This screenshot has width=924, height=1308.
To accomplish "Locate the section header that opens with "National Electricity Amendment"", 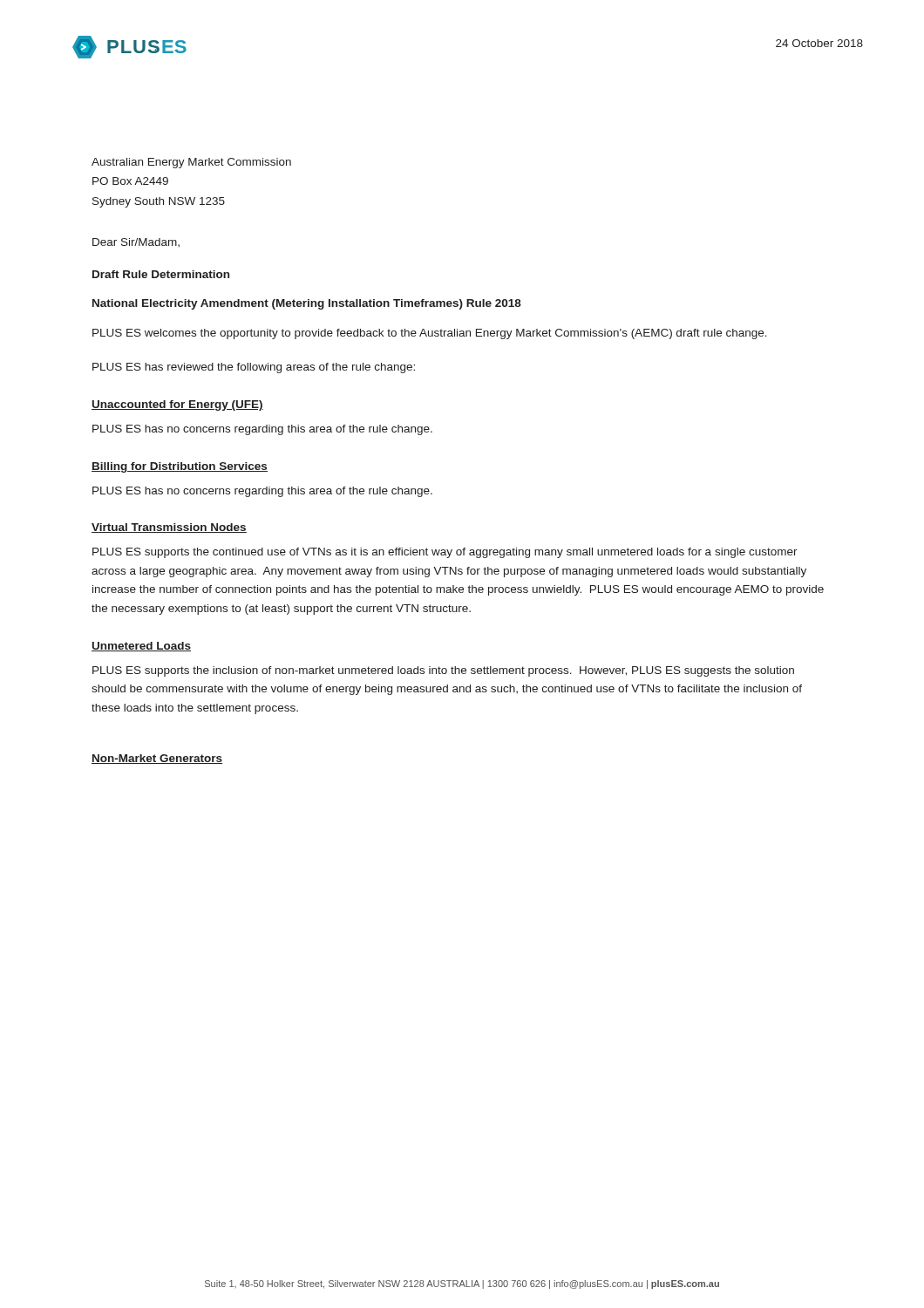I will [x=306, y=303].
